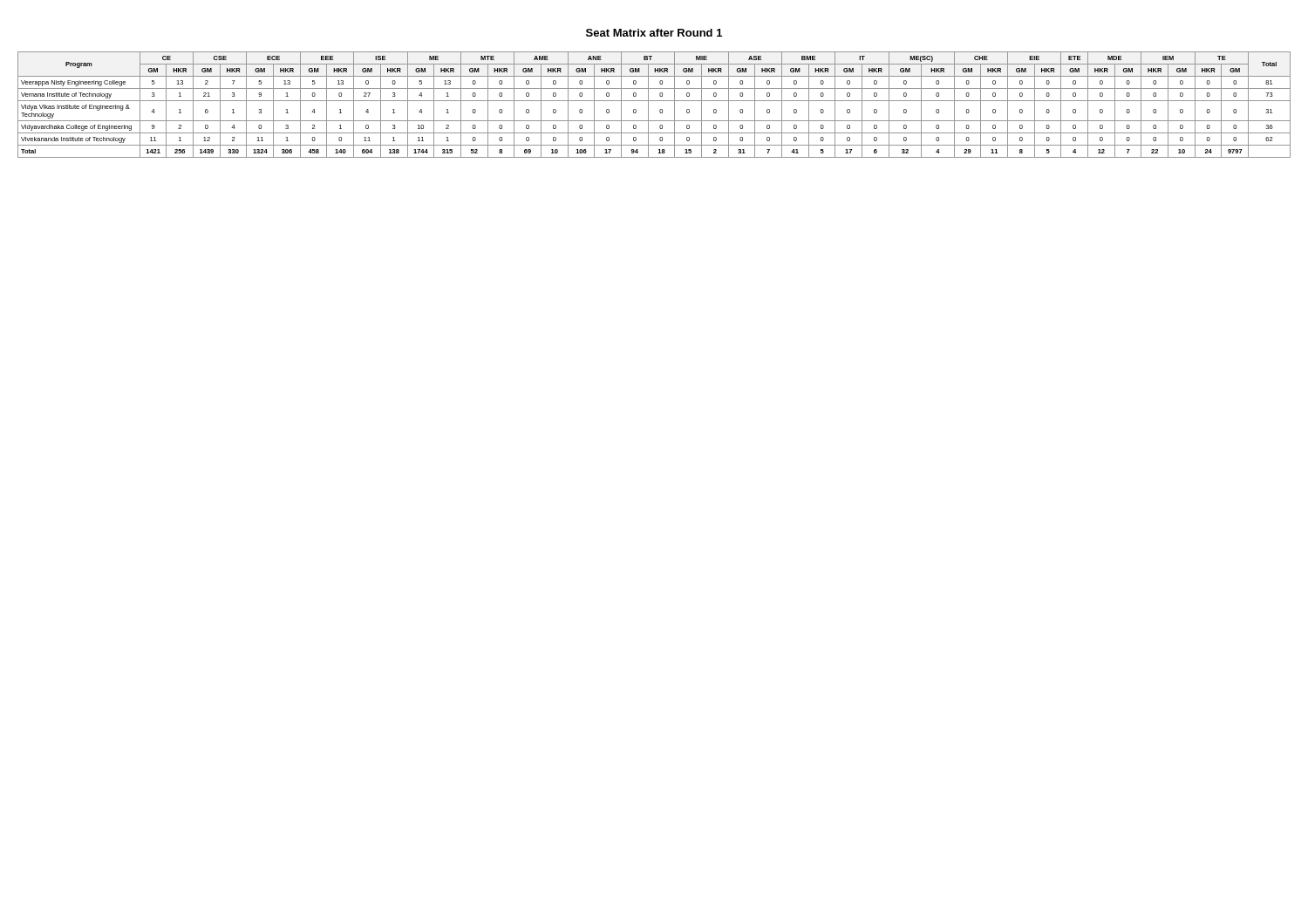This screenshot has width=1308, height=924.
Task: Where does it say "Seat Matrix after Round 1"?
Action: tap(654, 33)
